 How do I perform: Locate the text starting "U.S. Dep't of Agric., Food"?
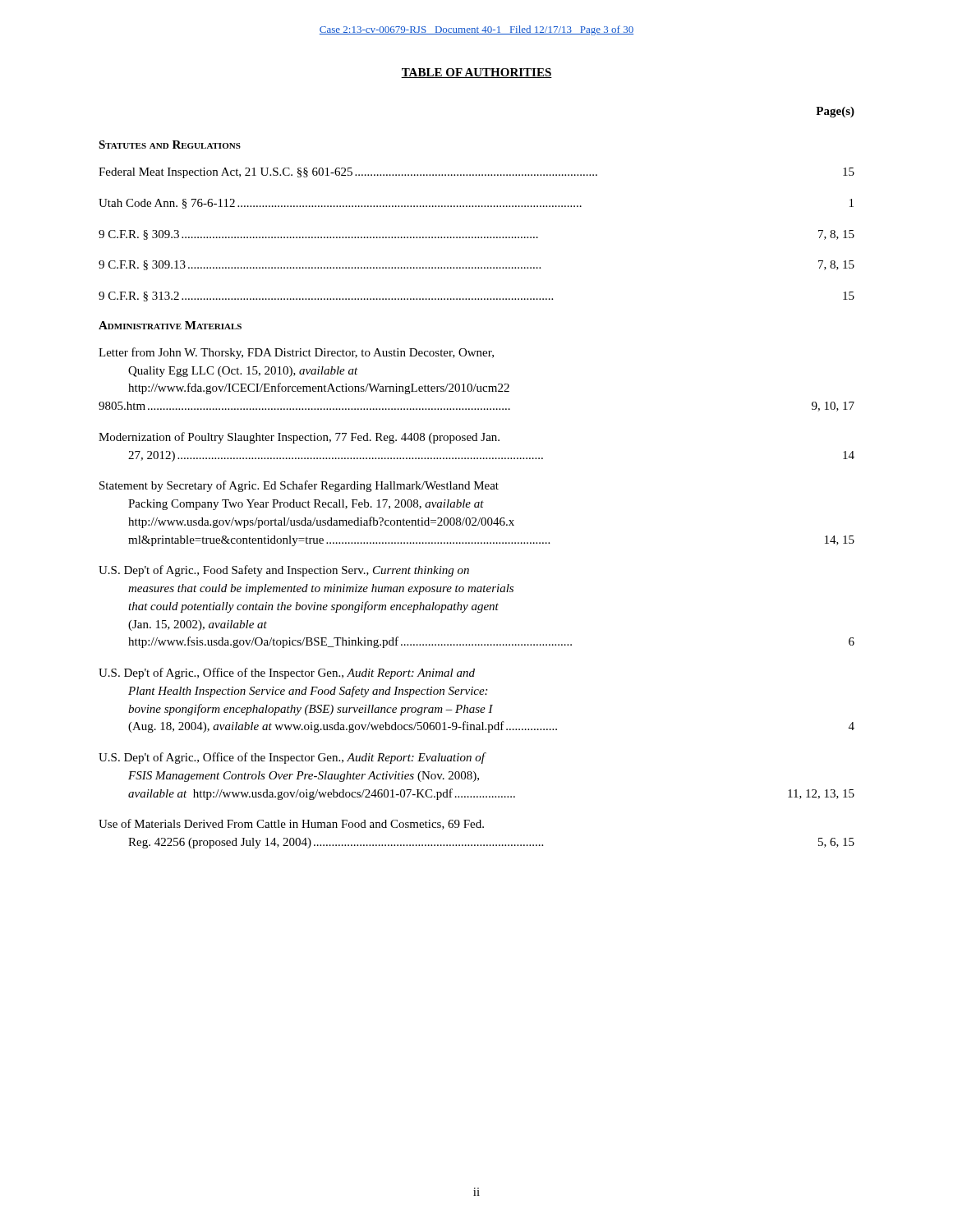476,607
